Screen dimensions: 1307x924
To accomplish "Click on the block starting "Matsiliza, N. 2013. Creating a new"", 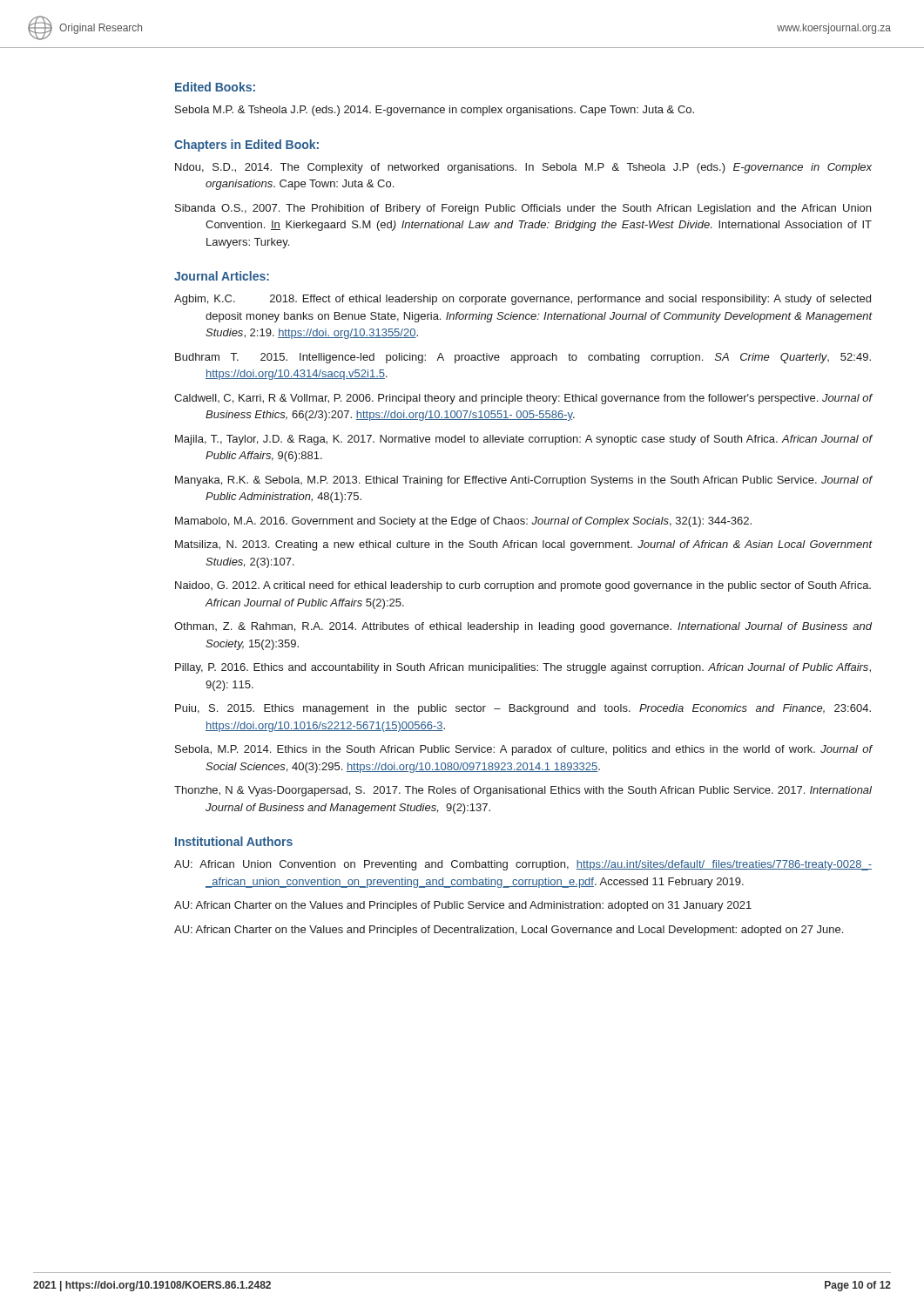I will 523,553.
